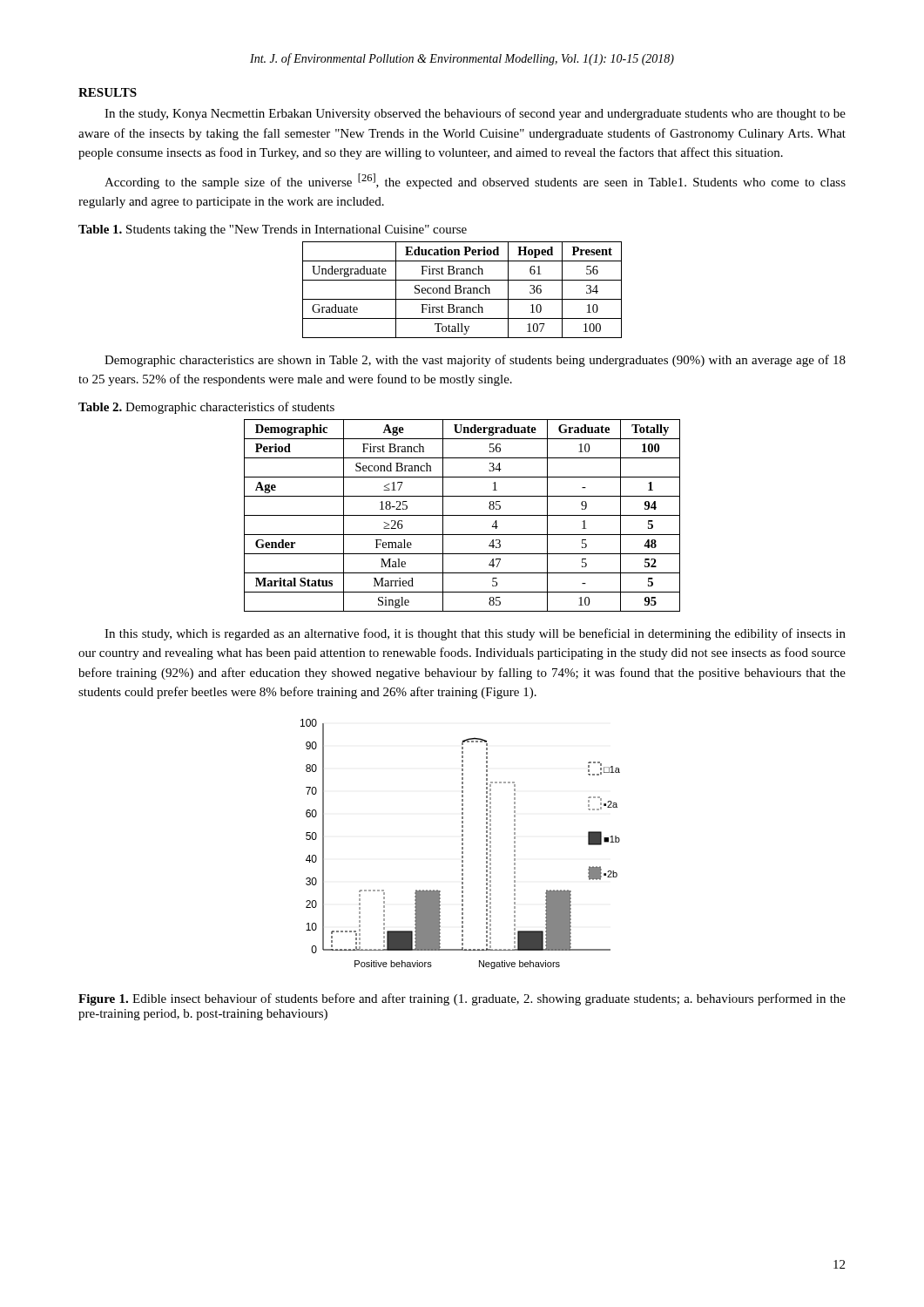The height and width of the screenshot is (1307, 924).
Task: Find the block starting "In this study, which is"
Action: pyautogui.click(x=462, y=662)
